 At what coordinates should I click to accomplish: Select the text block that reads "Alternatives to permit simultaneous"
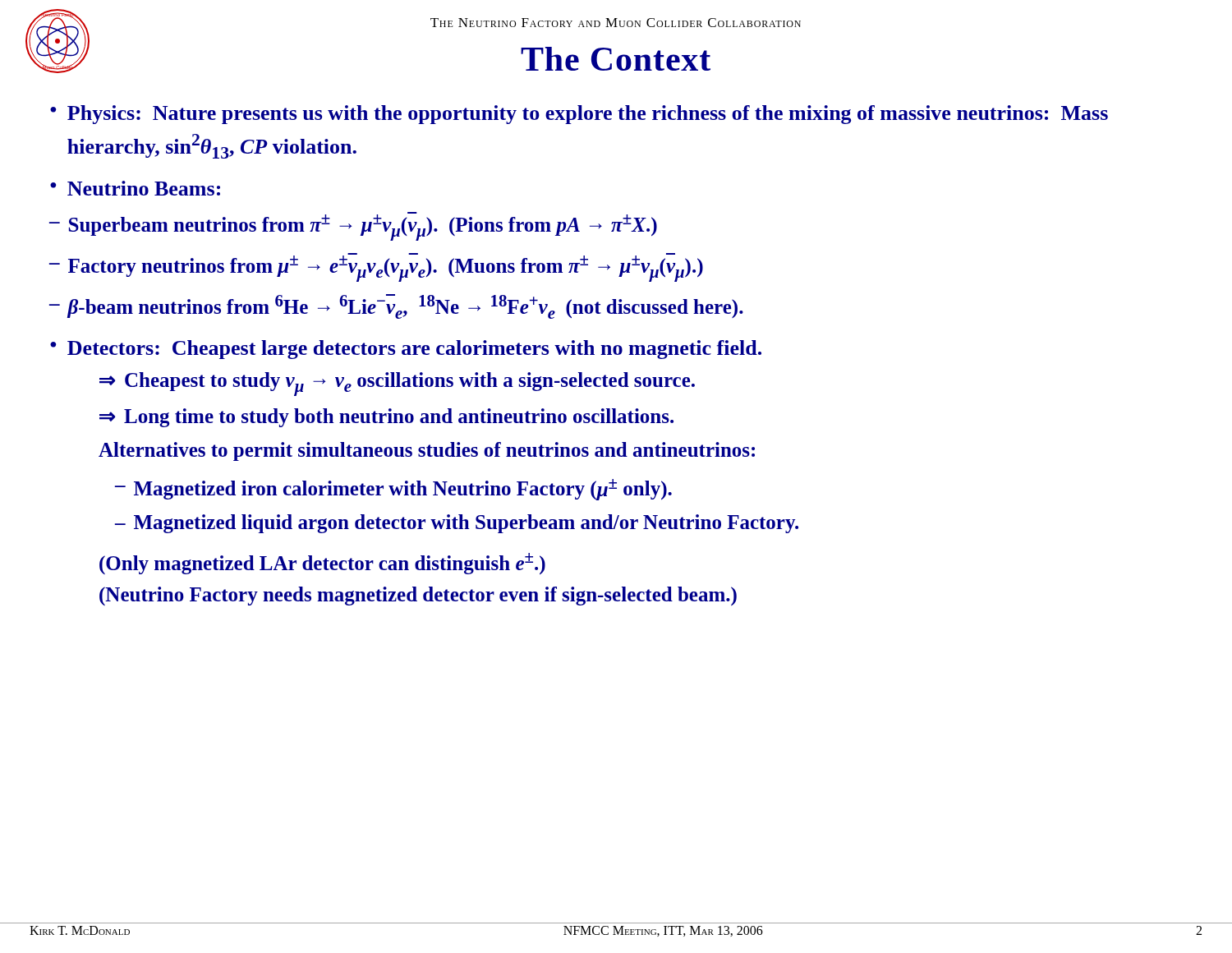428,450
